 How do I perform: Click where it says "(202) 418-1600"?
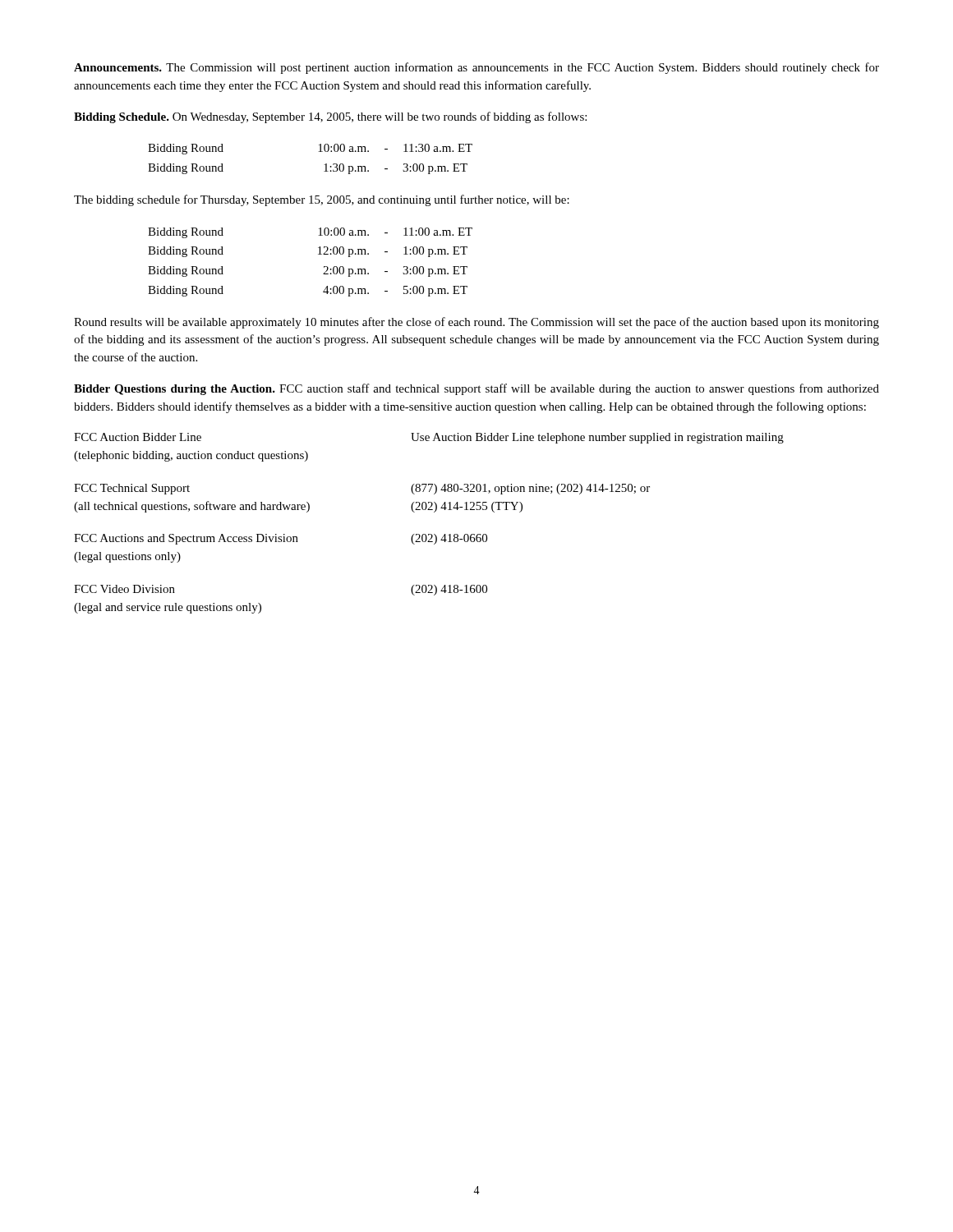(449, 589)
